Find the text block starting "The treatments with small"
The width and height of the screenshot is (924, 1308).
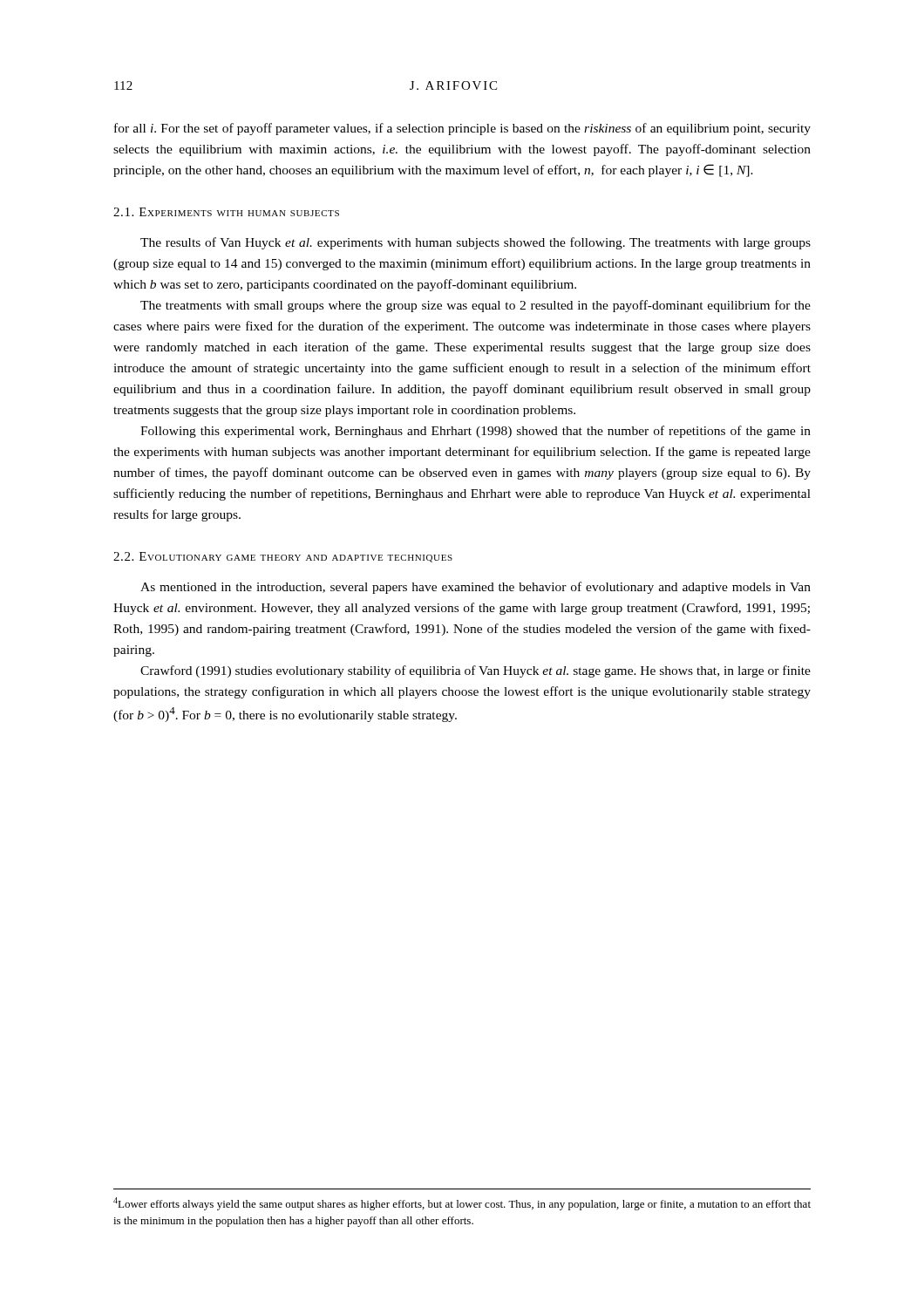(462, 358)
